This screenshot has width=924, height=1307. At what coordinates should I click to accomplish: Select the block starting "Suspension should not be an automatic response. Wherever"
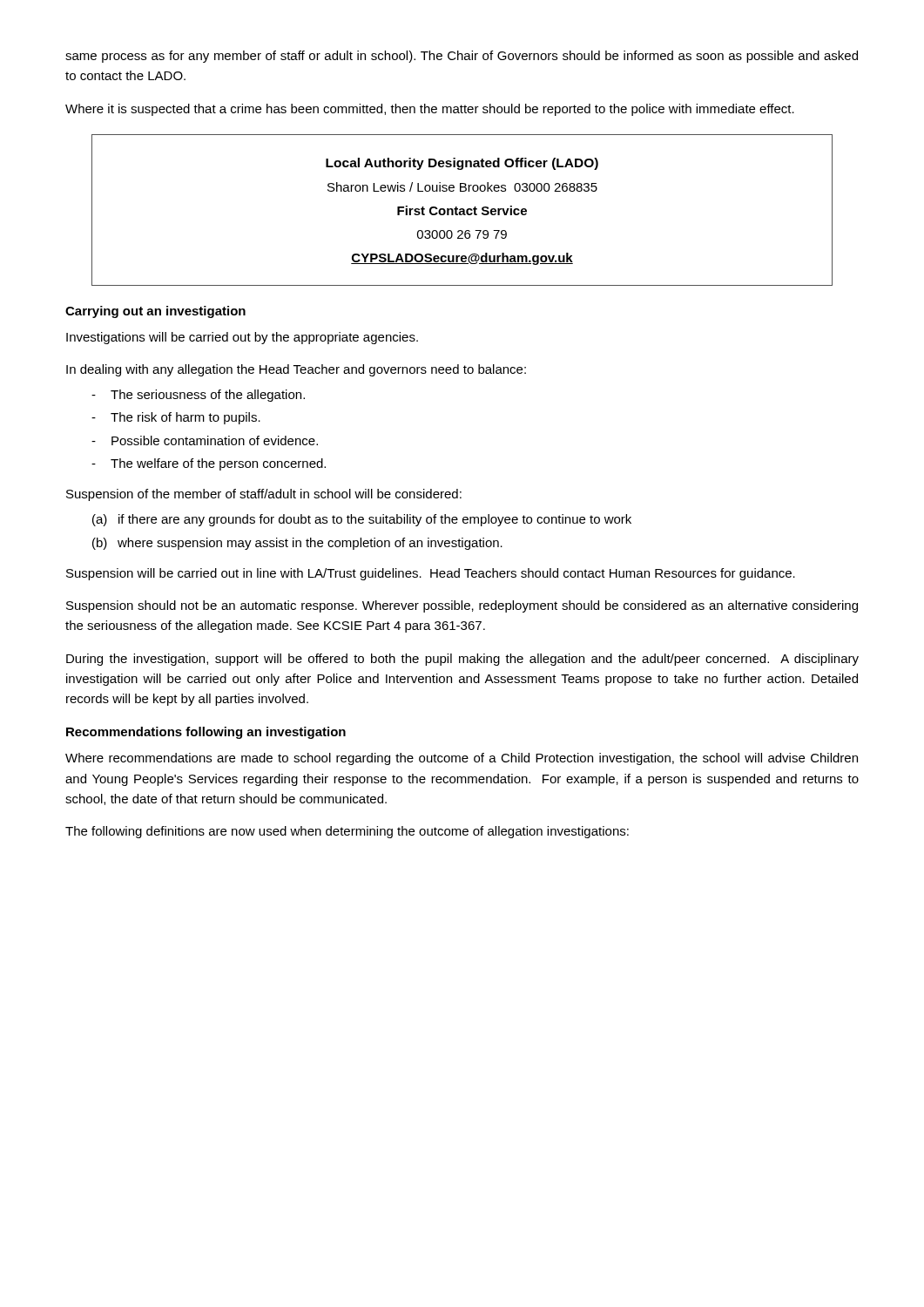(x=462, y=615)
